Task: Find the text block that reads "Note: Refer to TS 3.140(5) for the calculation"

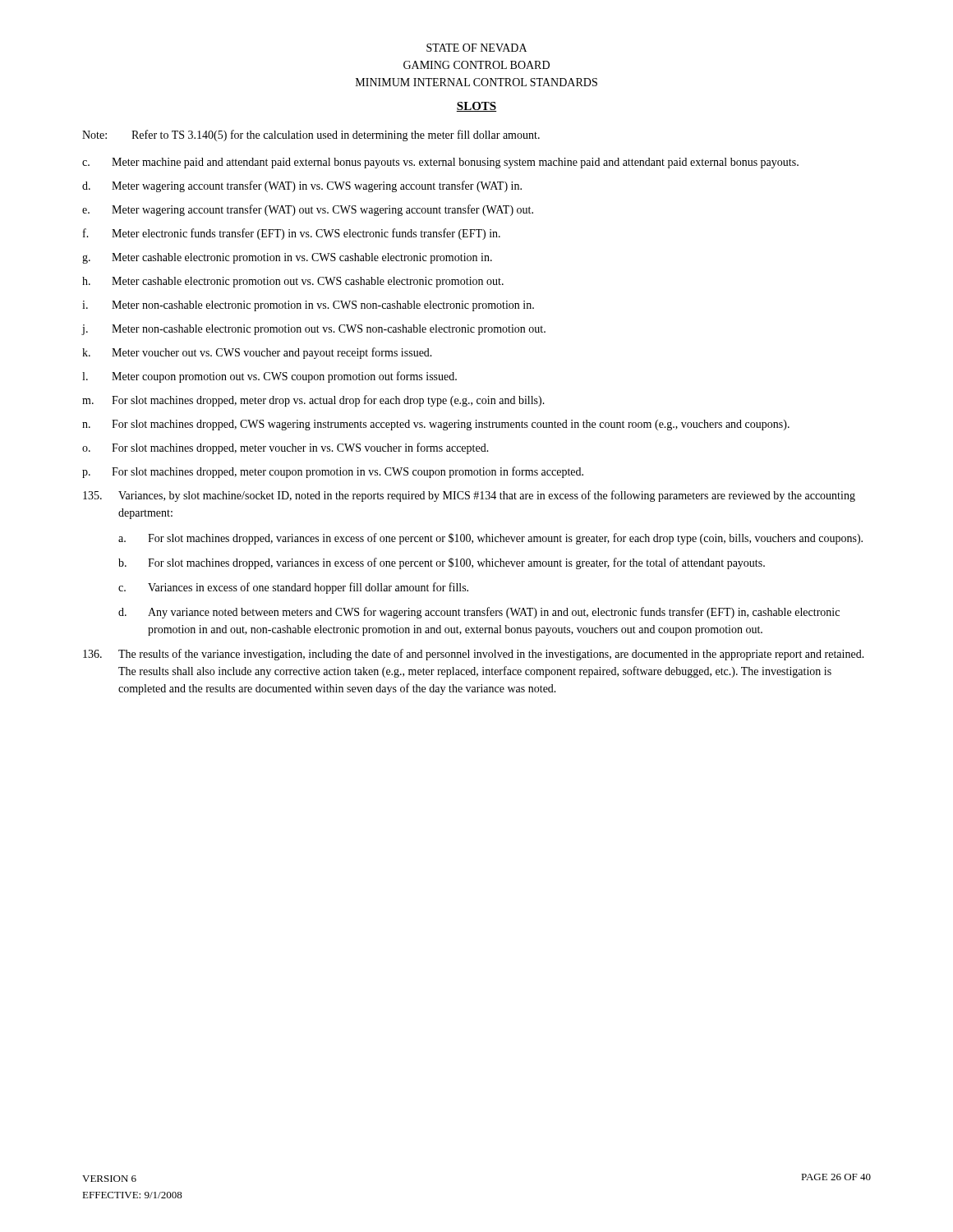Action: click(476, 135)
